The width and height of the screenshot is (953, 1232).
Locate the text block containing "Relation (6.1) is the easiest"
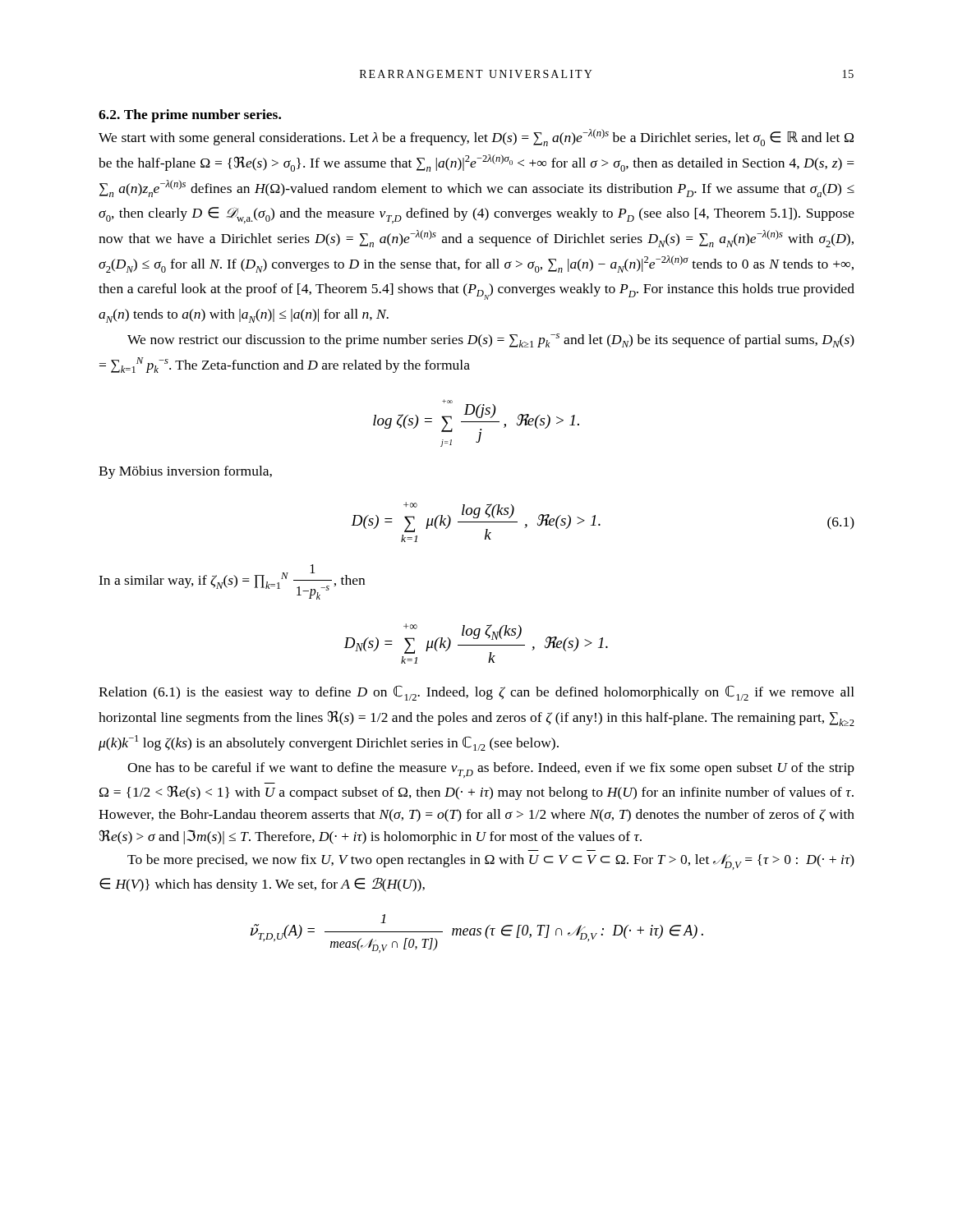476,718
